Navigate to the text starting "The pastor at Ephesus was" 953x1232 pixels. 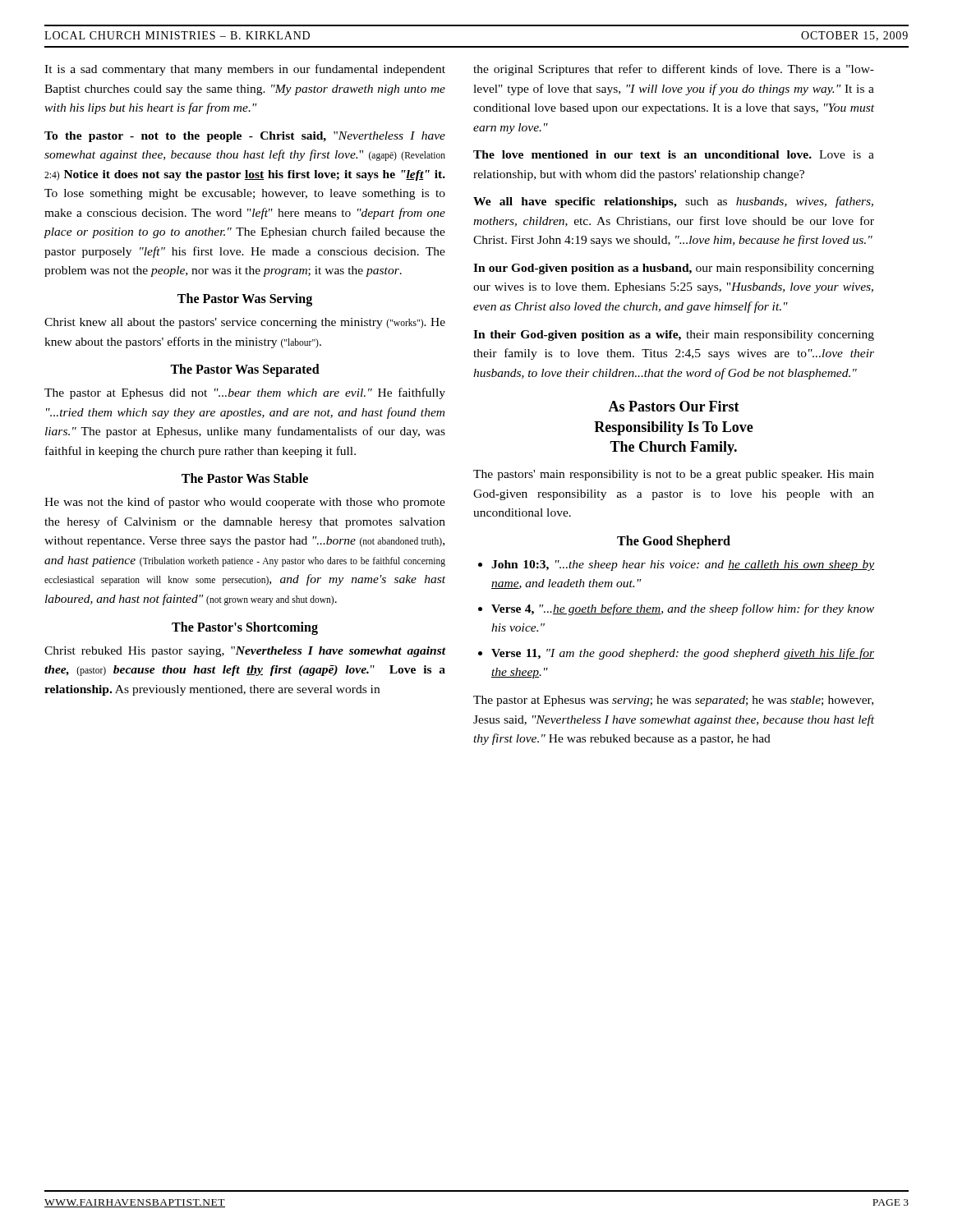pos(674,719)
